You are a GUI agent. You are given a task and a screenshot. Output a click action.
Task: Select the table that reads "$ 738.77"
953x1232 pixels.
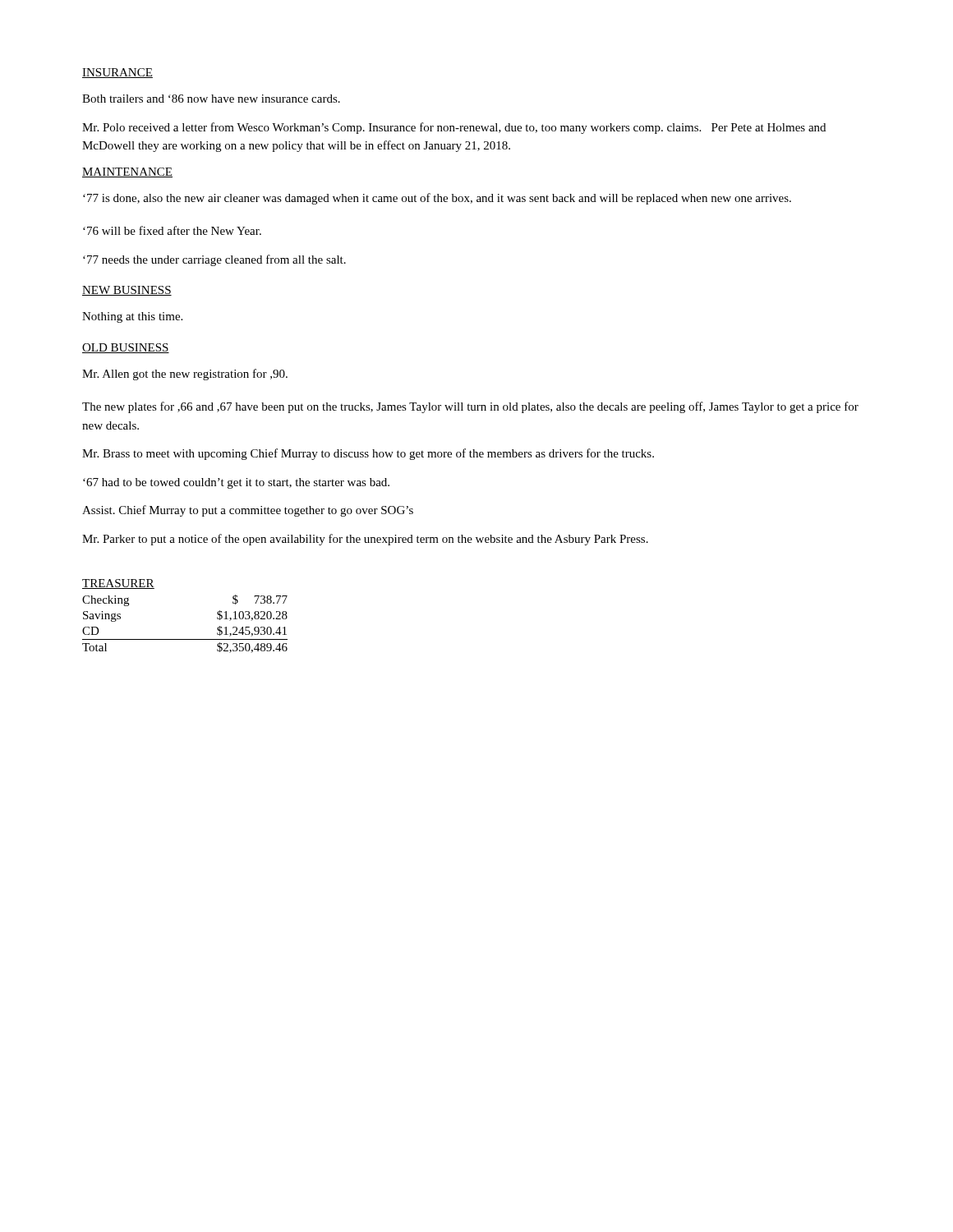(x=476, y=616)
